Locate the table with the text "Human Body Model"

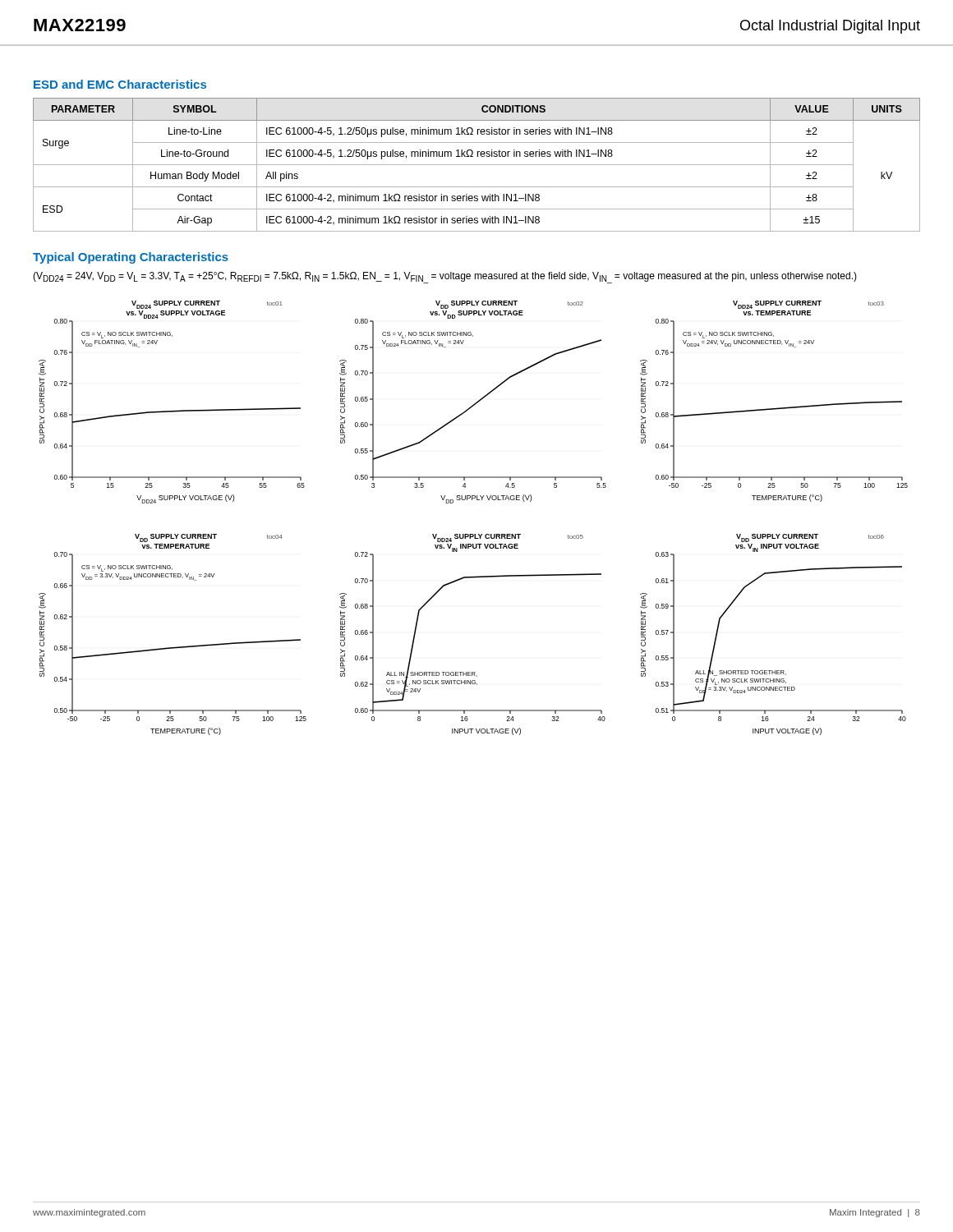(x=476, y=165)
